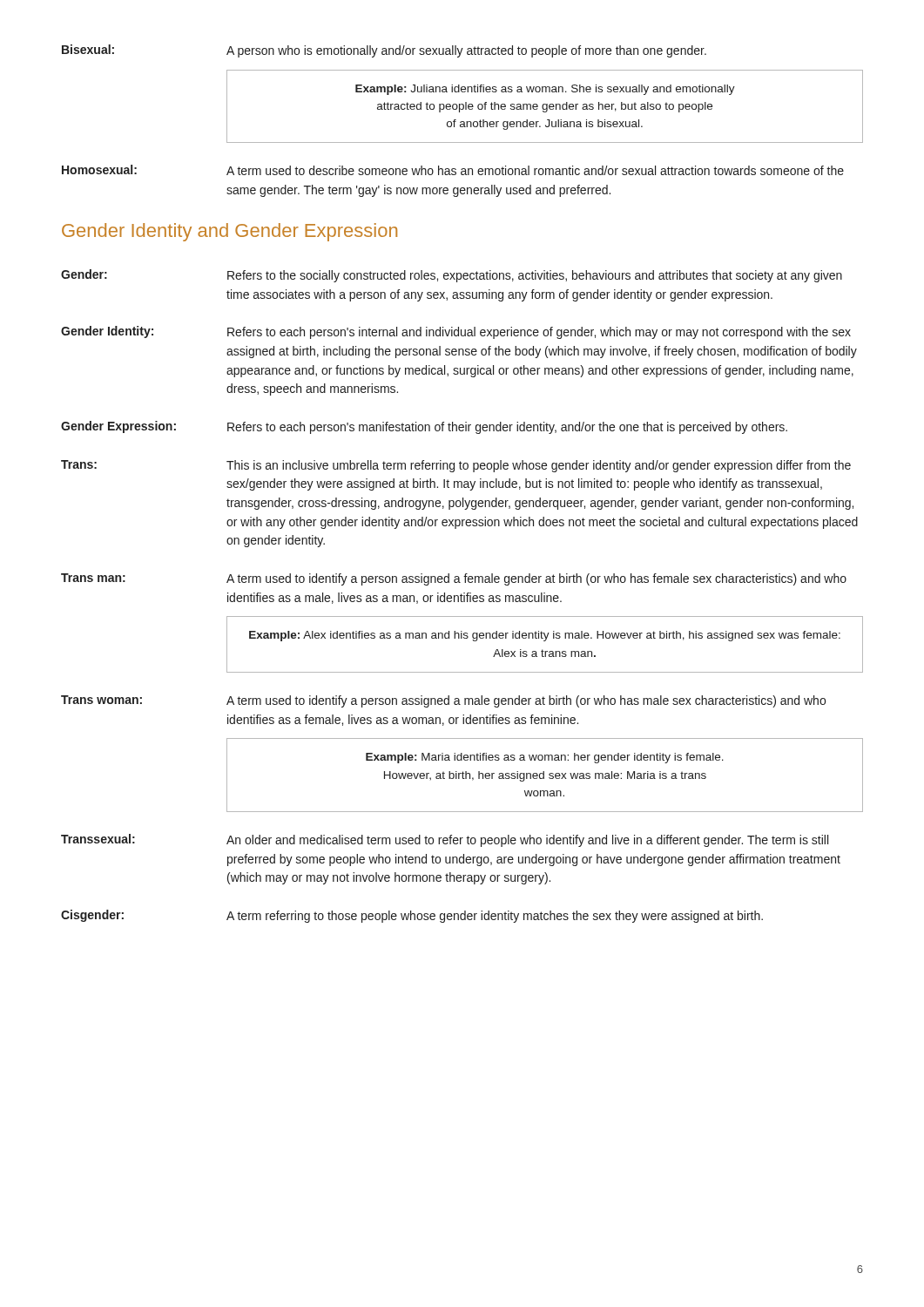924x1307 pixels.
Task: Select the passage starting "Trans woman: A"
Action: point(462,752)
